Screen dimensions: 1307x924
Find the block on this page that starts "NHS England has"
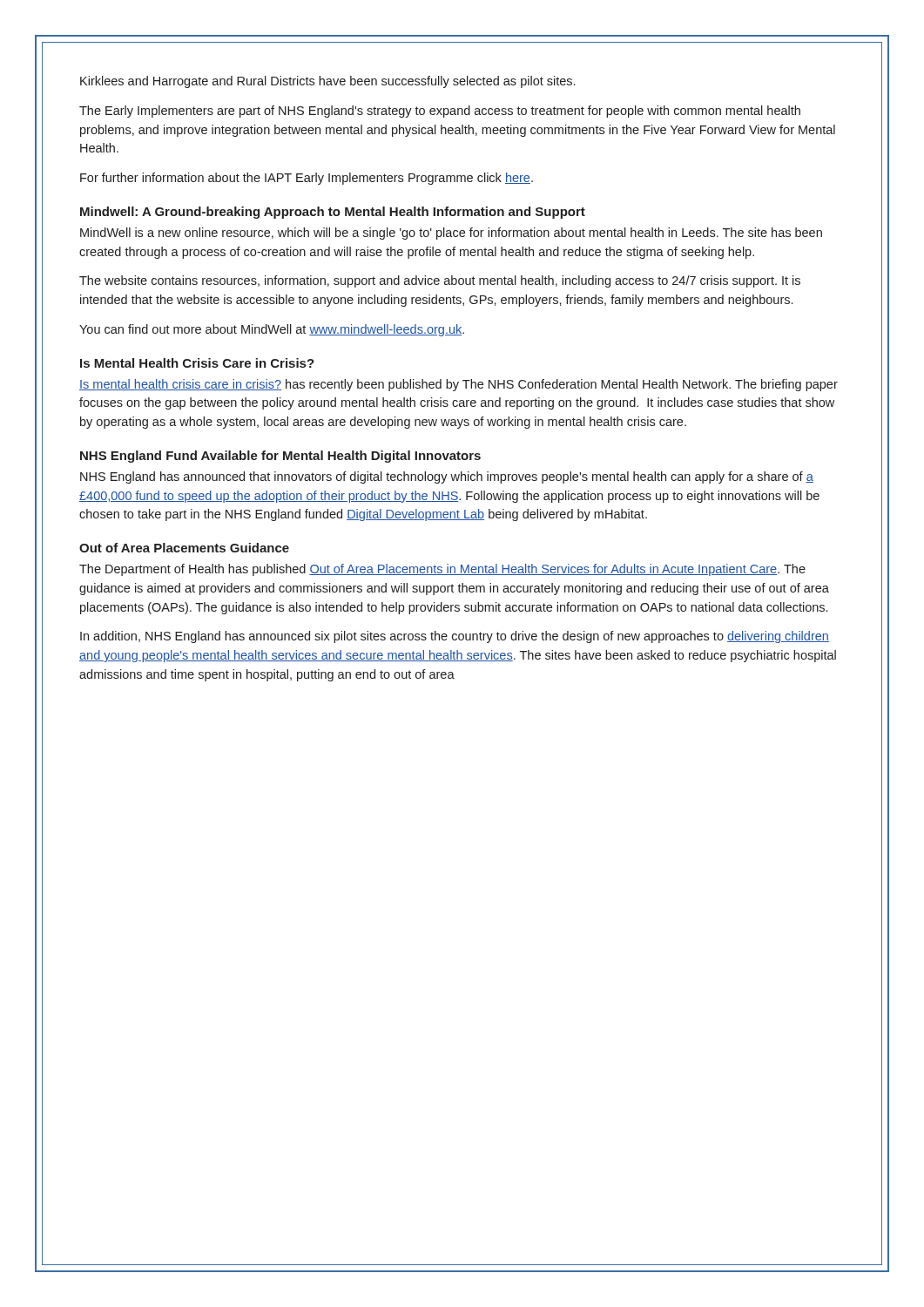[x=450, y=495]
